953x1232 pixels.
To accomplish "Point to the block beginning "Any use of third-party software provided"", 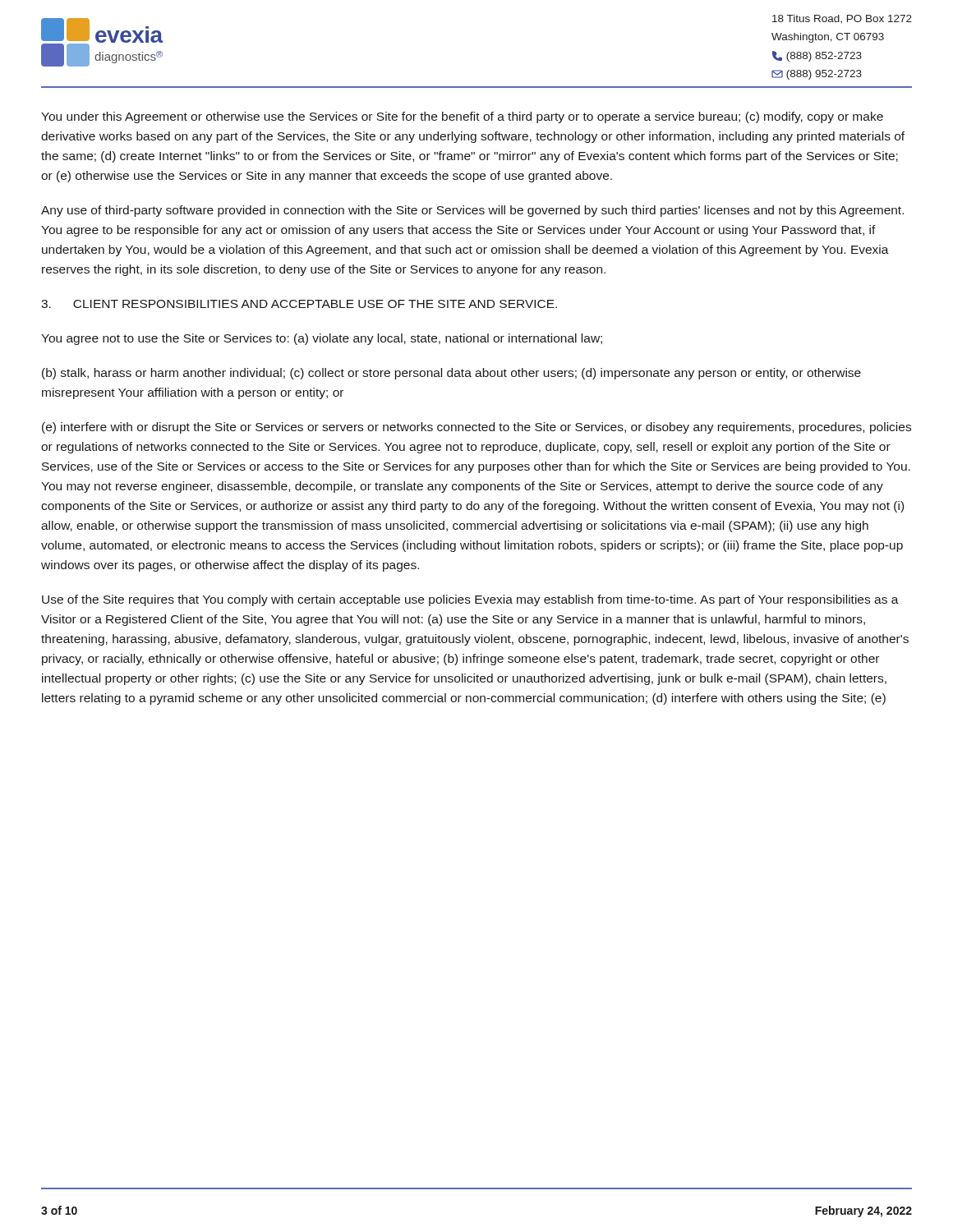I will tap(476, 240).
